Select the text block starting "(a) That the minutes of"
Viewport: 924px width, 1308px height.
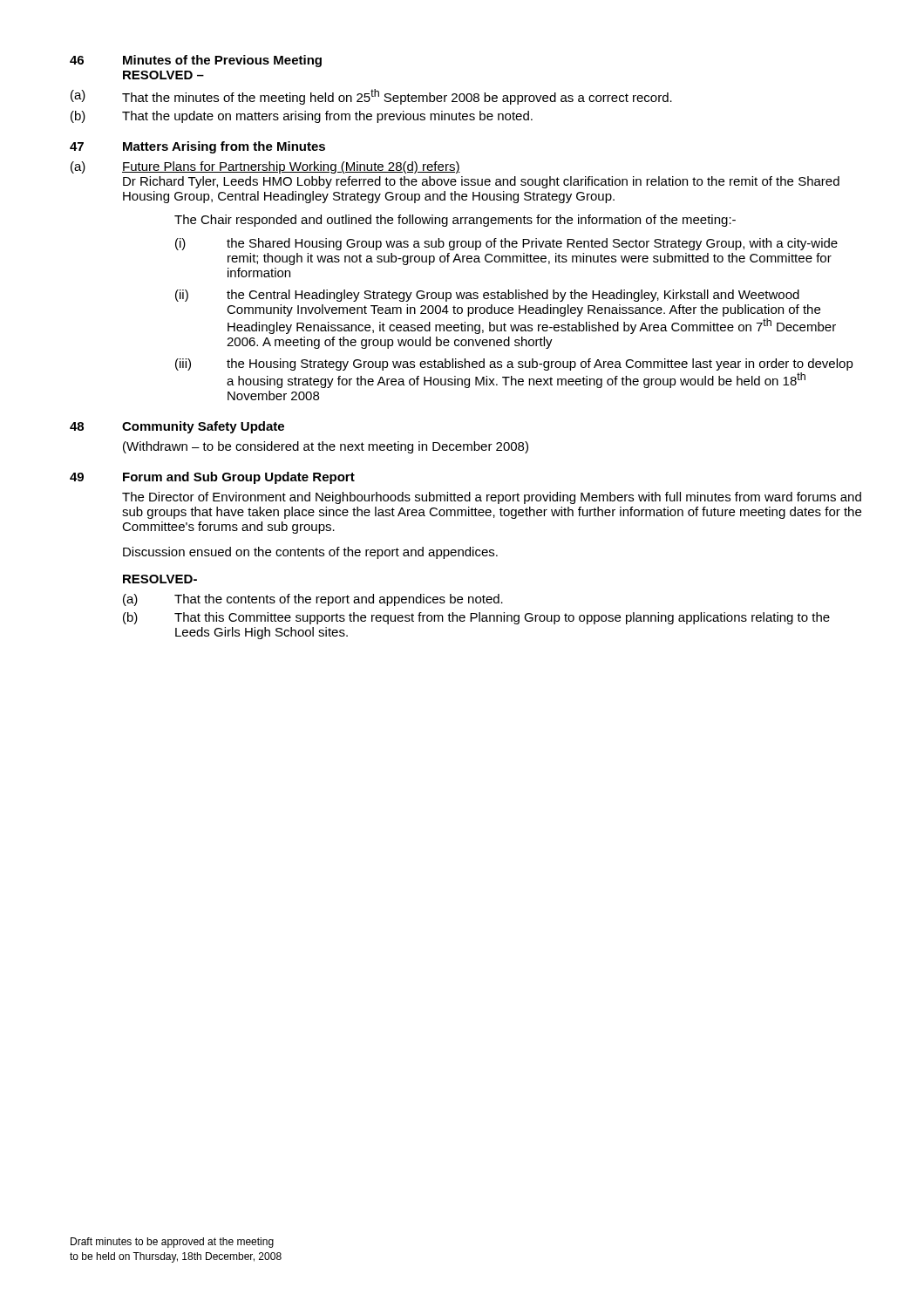(466, 96)
